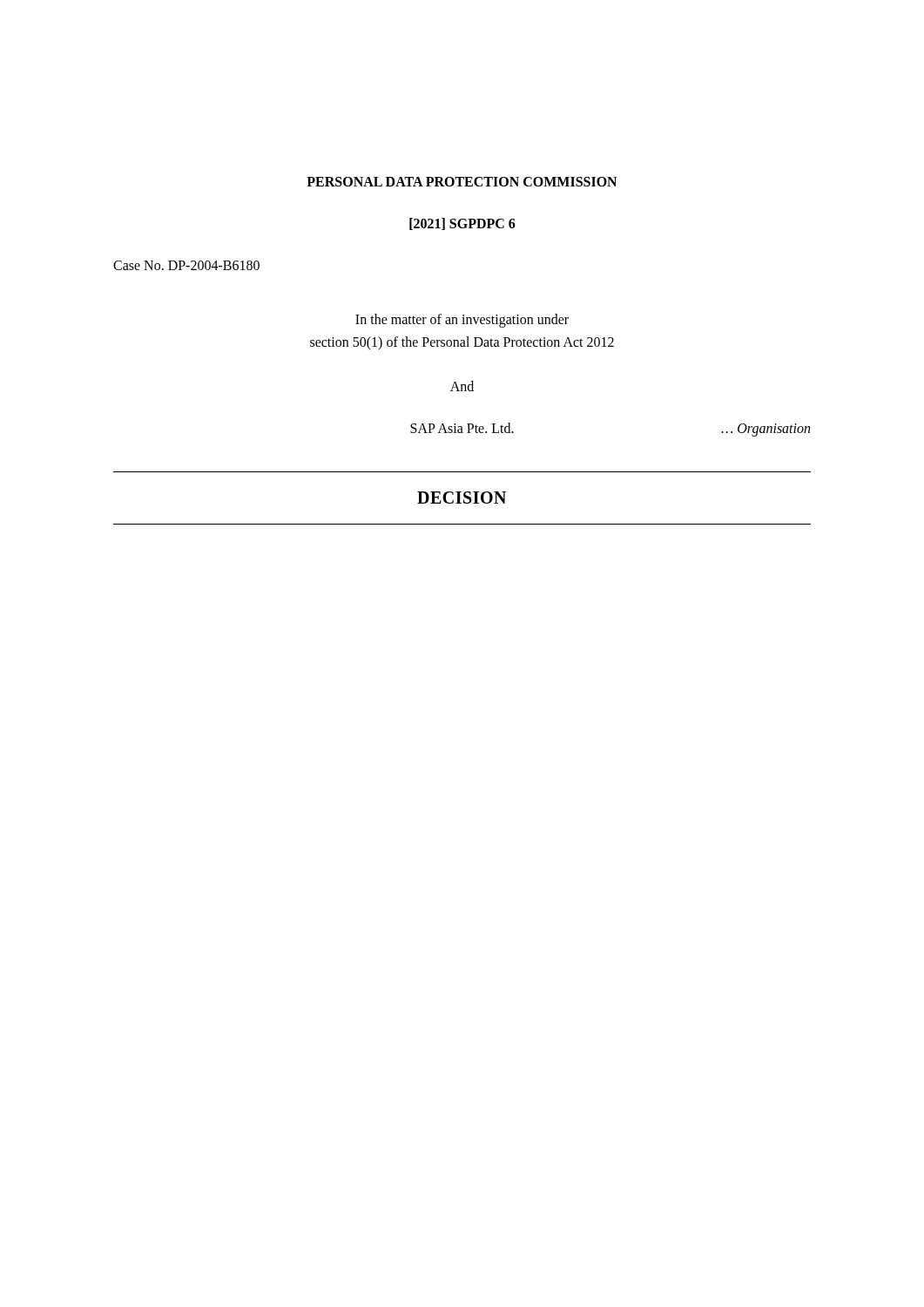Navigate to the block starting "SAP Asia Pte. Ltd. … Organisation"
The height and width of the screenshot is (1307, 924).
[x=451, y=429]
